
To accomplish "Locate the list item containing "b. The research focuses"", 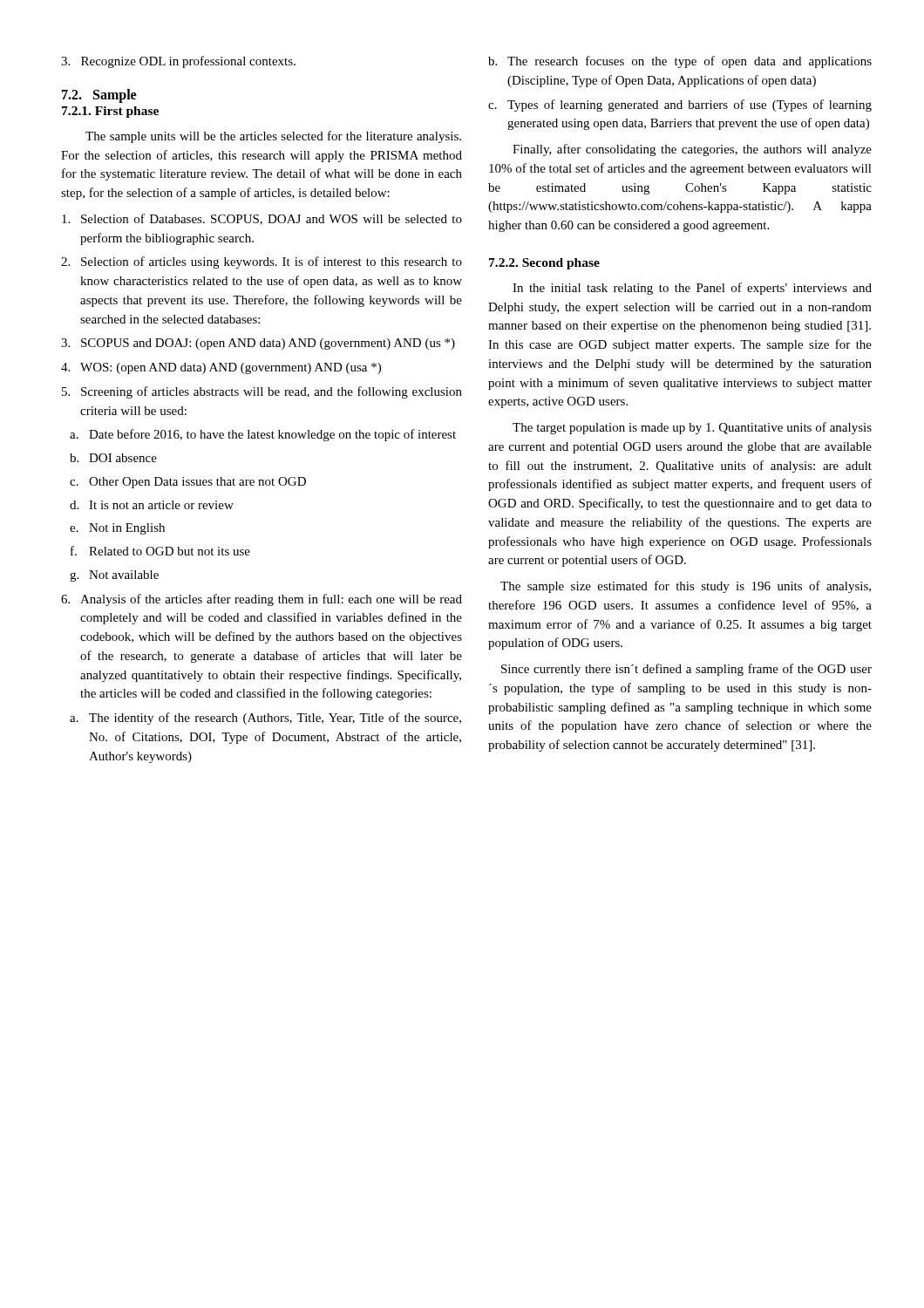I will [680, 71].
